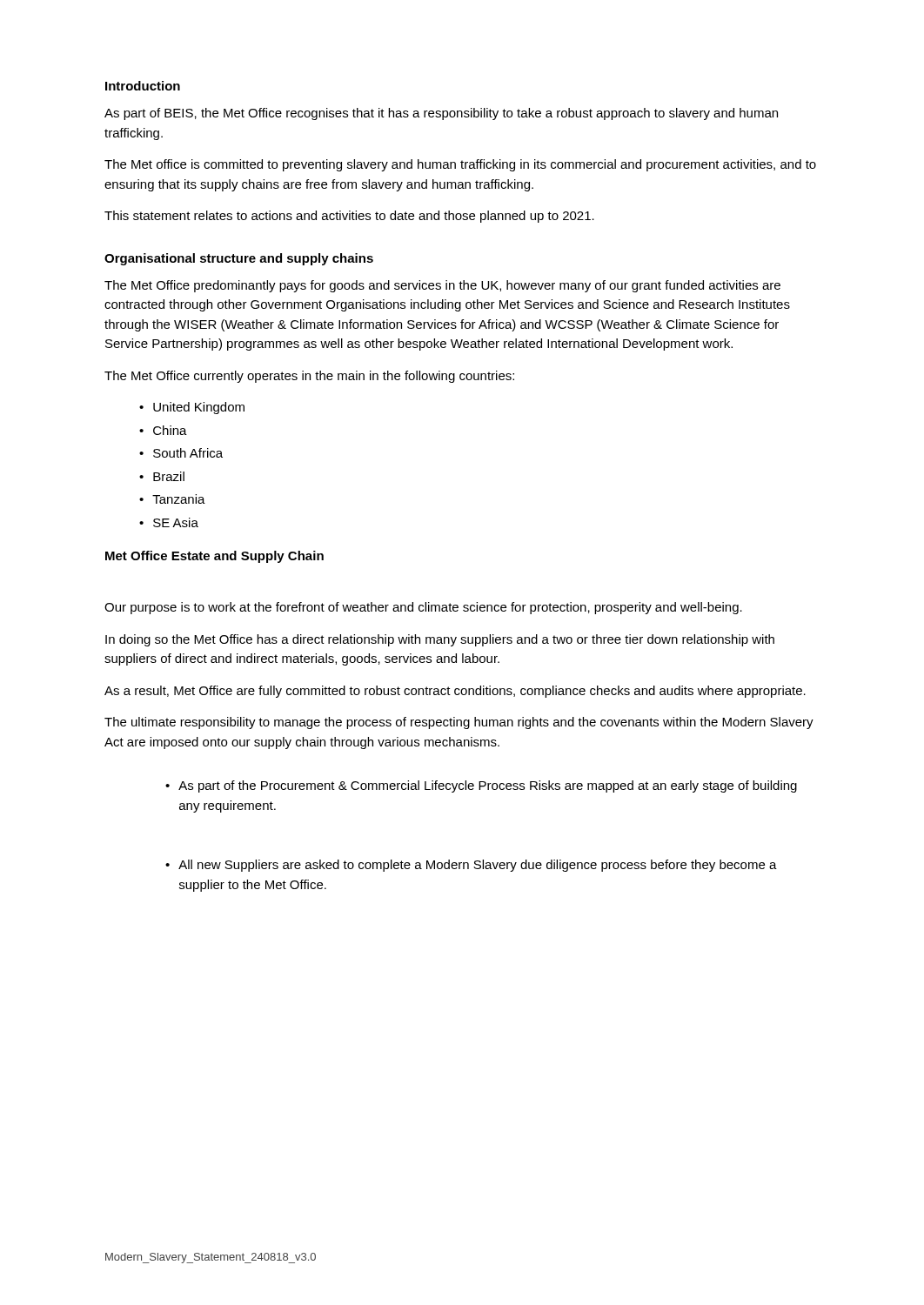The height and width of the screenshot is (1305, 924).
Task: Where does it say "•SE Asia"?
Action: (x=169, y=523)
